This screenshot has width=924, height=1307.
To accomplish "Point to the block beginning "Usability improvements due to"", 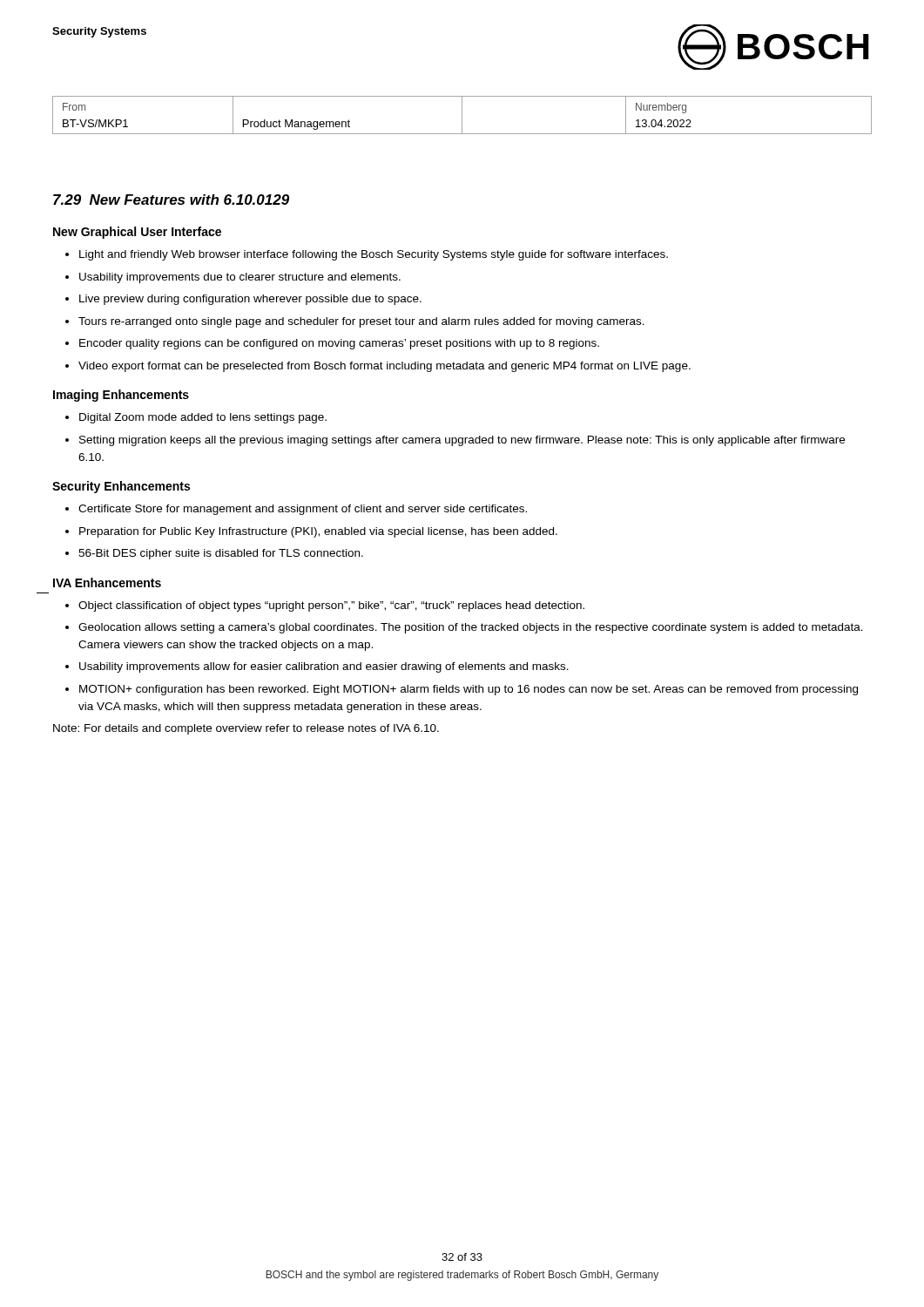I will point(233,278).
